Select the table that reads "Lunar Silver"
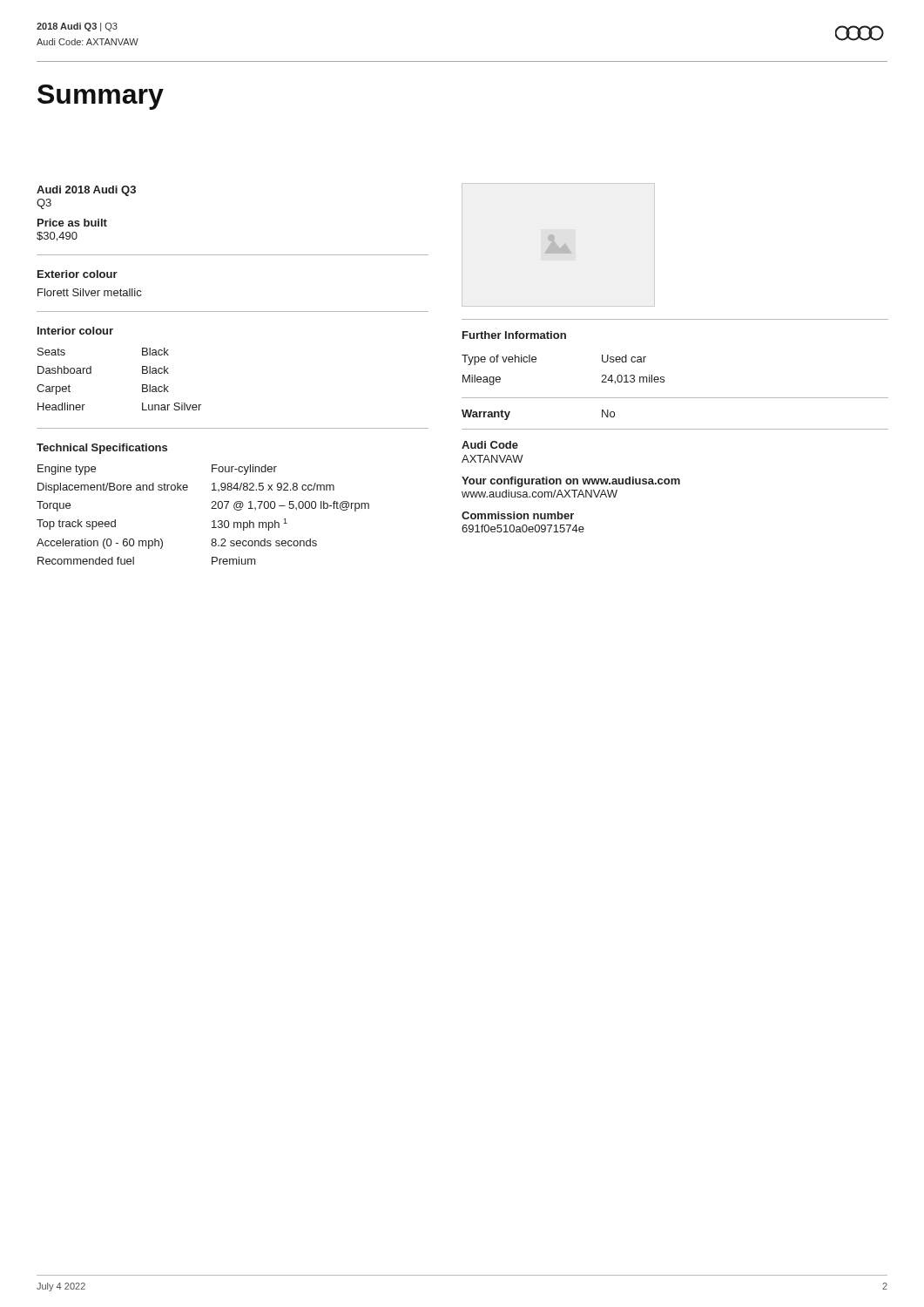 click(x=233, y=379)
